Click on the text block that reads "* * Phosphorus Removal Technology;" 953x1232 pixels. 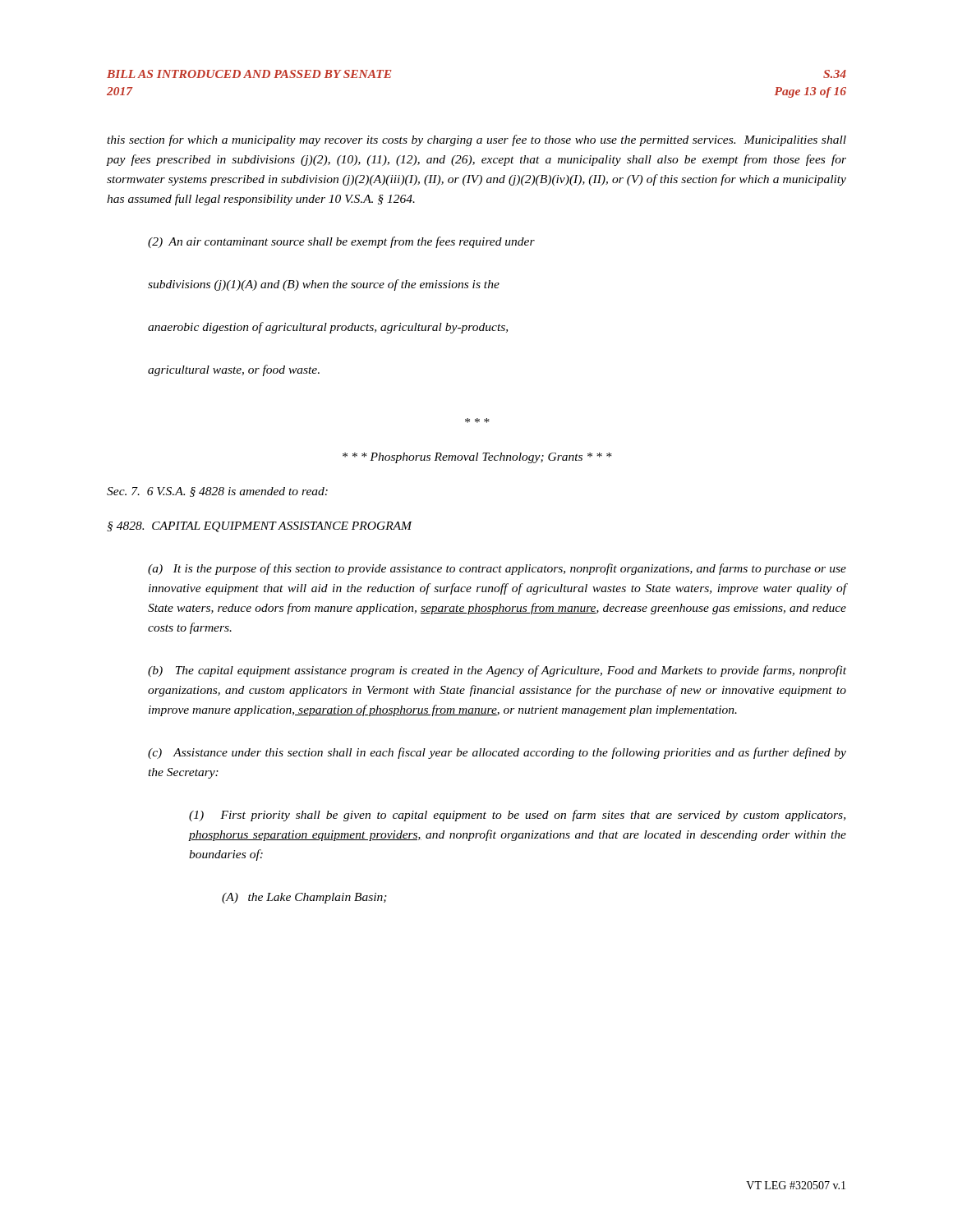pos(476,456)
